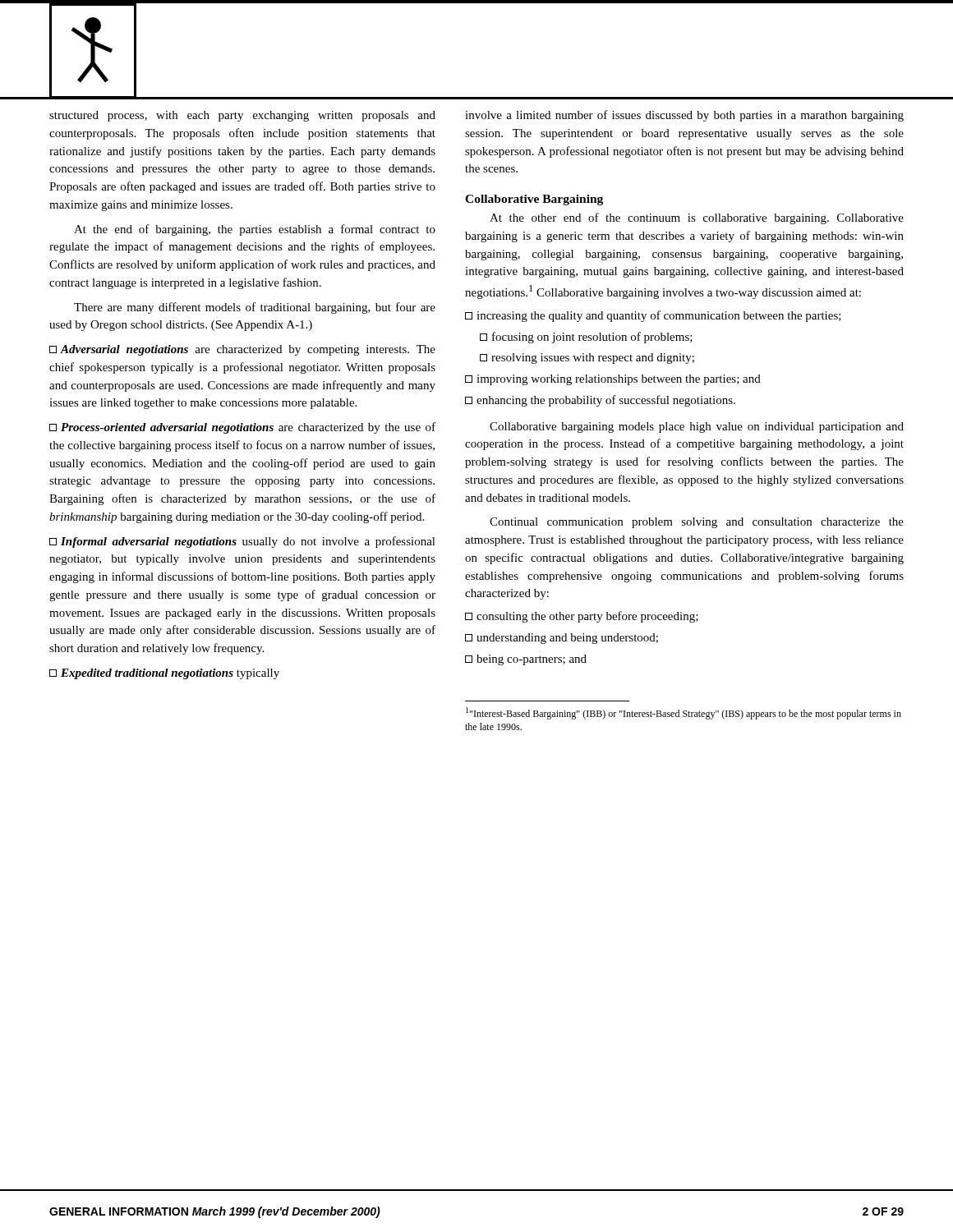
Task: Find the list item with the text "Process-oriented adversarial negotiations are characterized by the use"
Action: pos(242,472)
